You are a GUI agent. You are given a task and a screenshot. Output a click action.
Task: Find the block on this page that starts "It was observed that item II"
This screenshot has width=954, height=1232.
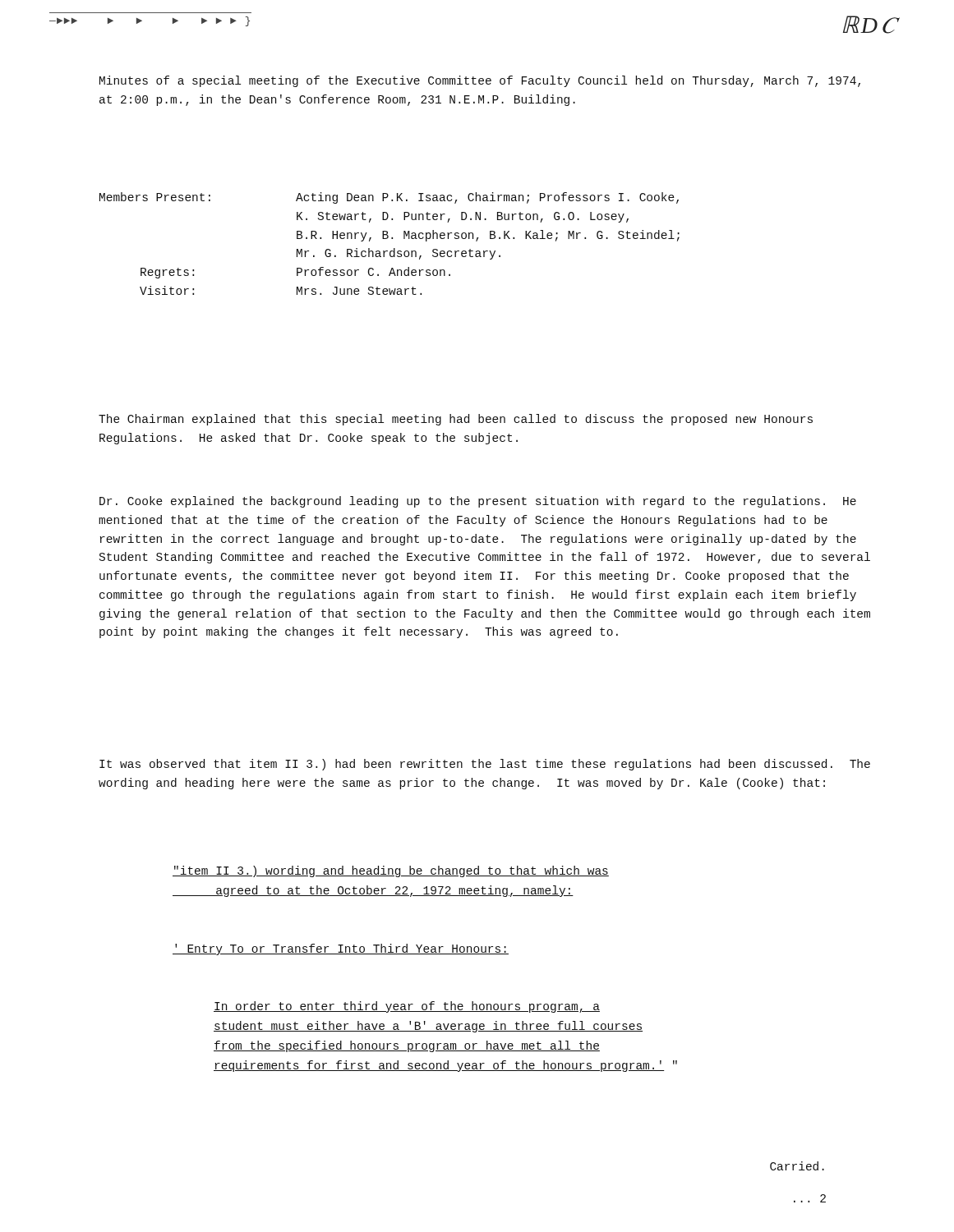point(485,774)
